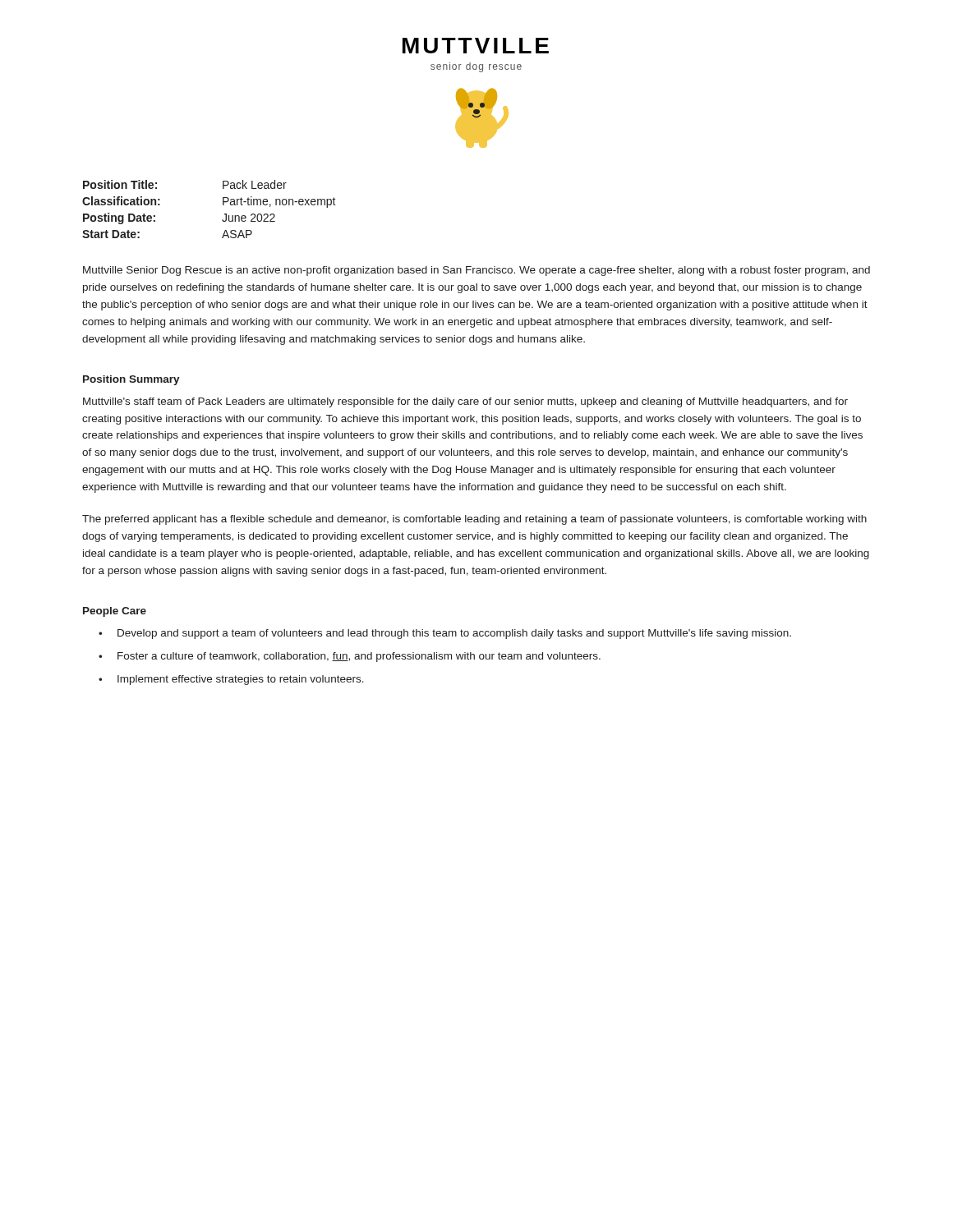Select the table that reads "Posting Date:"
The image size is (953, 1232).
476,209
